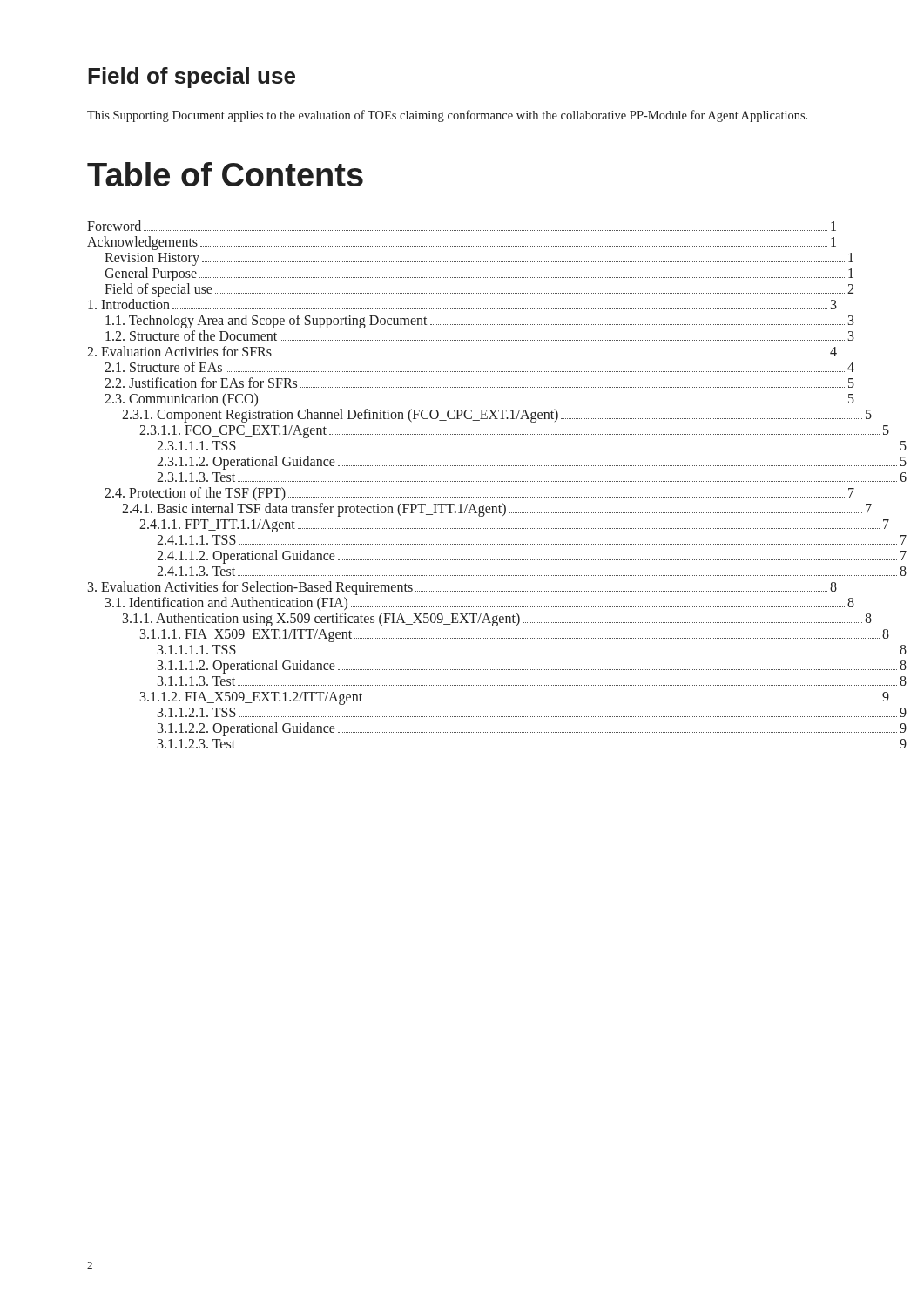Image resolution: width=924 pixels, height=1307 pixels.
Task: Locate the text "3.1.1.2. FIA_X509_EXT.1.2/ITT/Agent 9"
Action: coord(462,697)
